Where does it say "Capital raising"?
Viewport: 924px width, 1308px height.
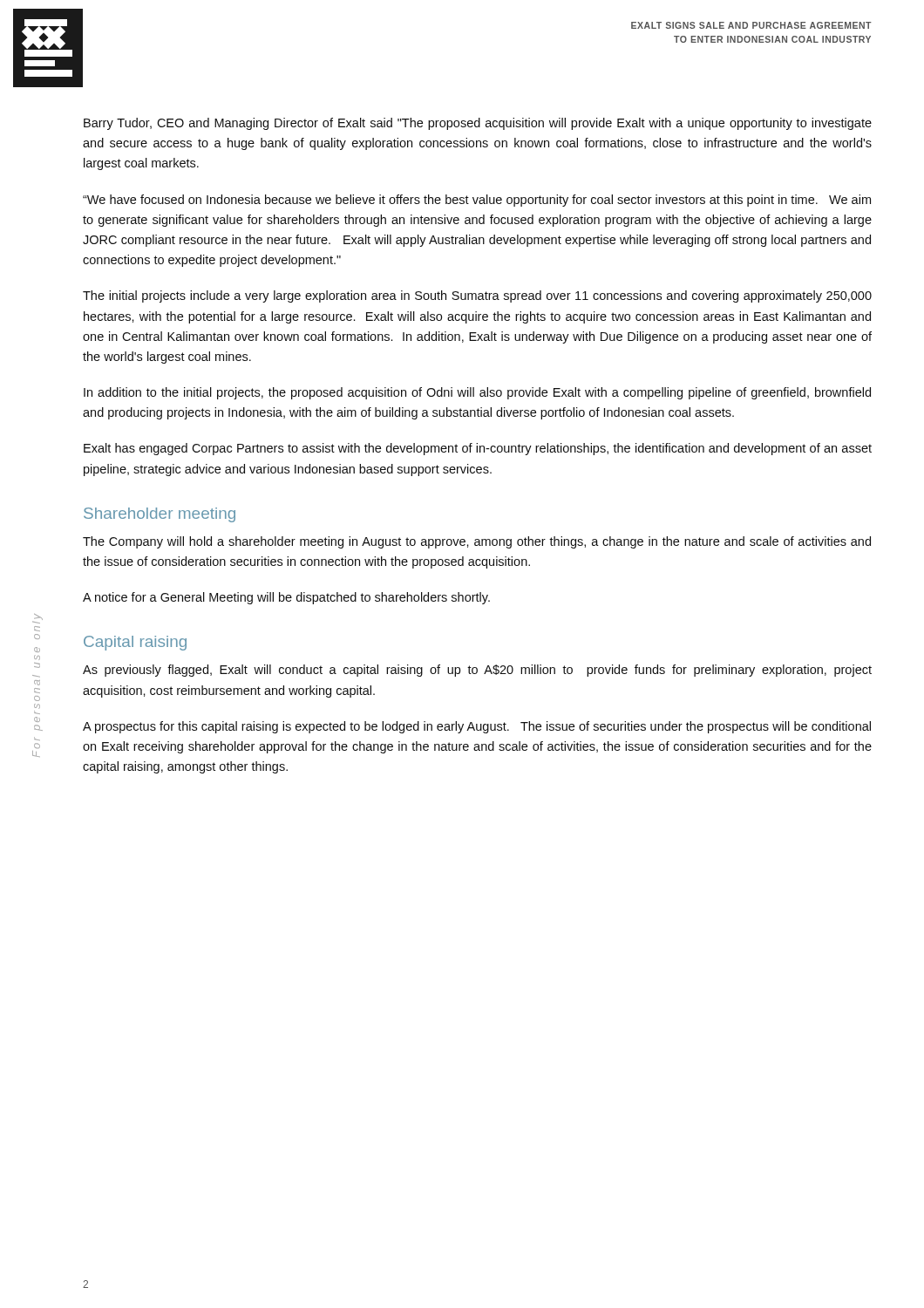(x=135, y=642)
